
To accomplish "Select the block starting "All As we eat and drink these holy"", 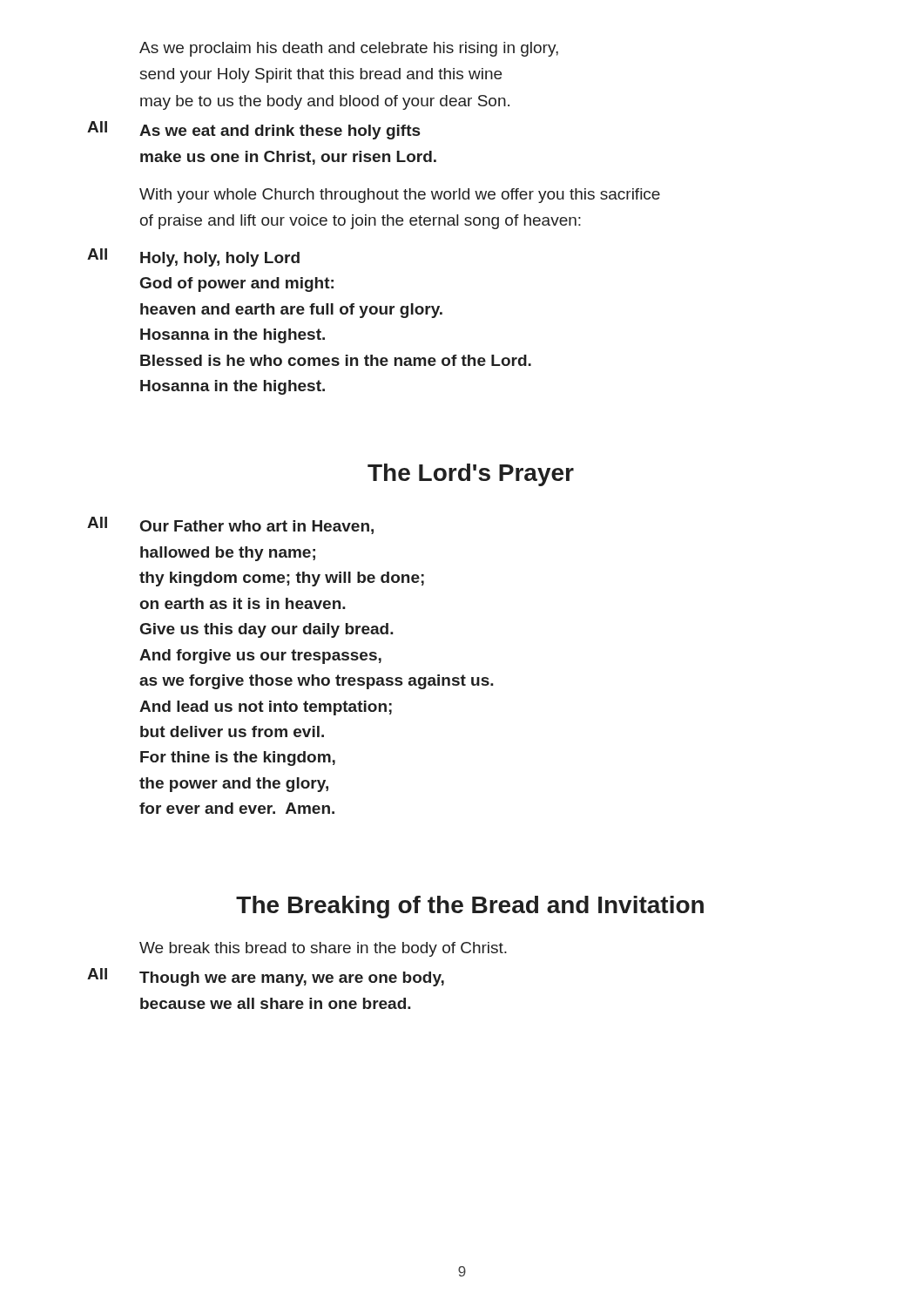I will click(x=253, y=130).
